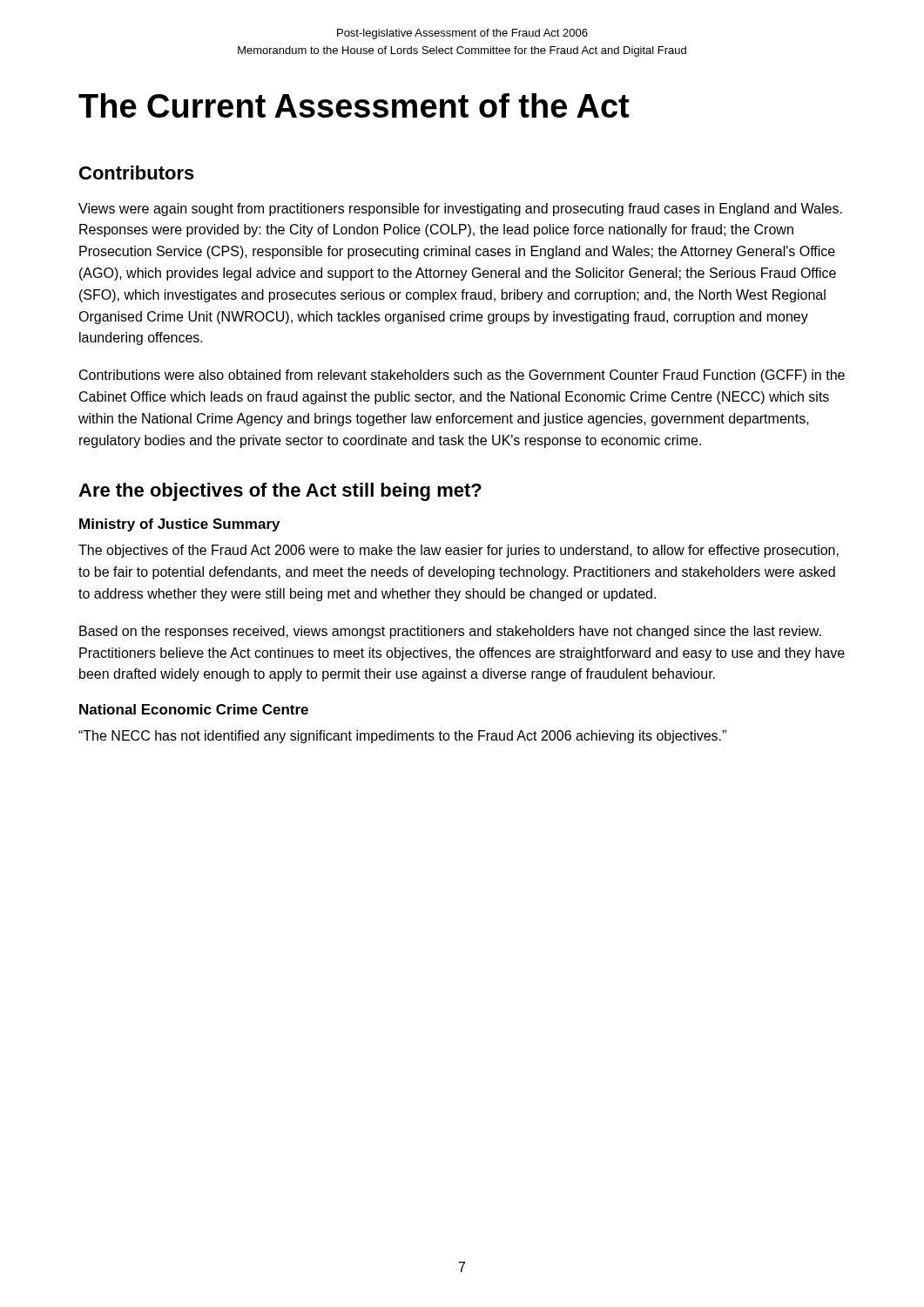924x1307 pixels.
Task: Find the block on this page that starts "Contributions were also obtained"
Action: click(x=462, y=408)
